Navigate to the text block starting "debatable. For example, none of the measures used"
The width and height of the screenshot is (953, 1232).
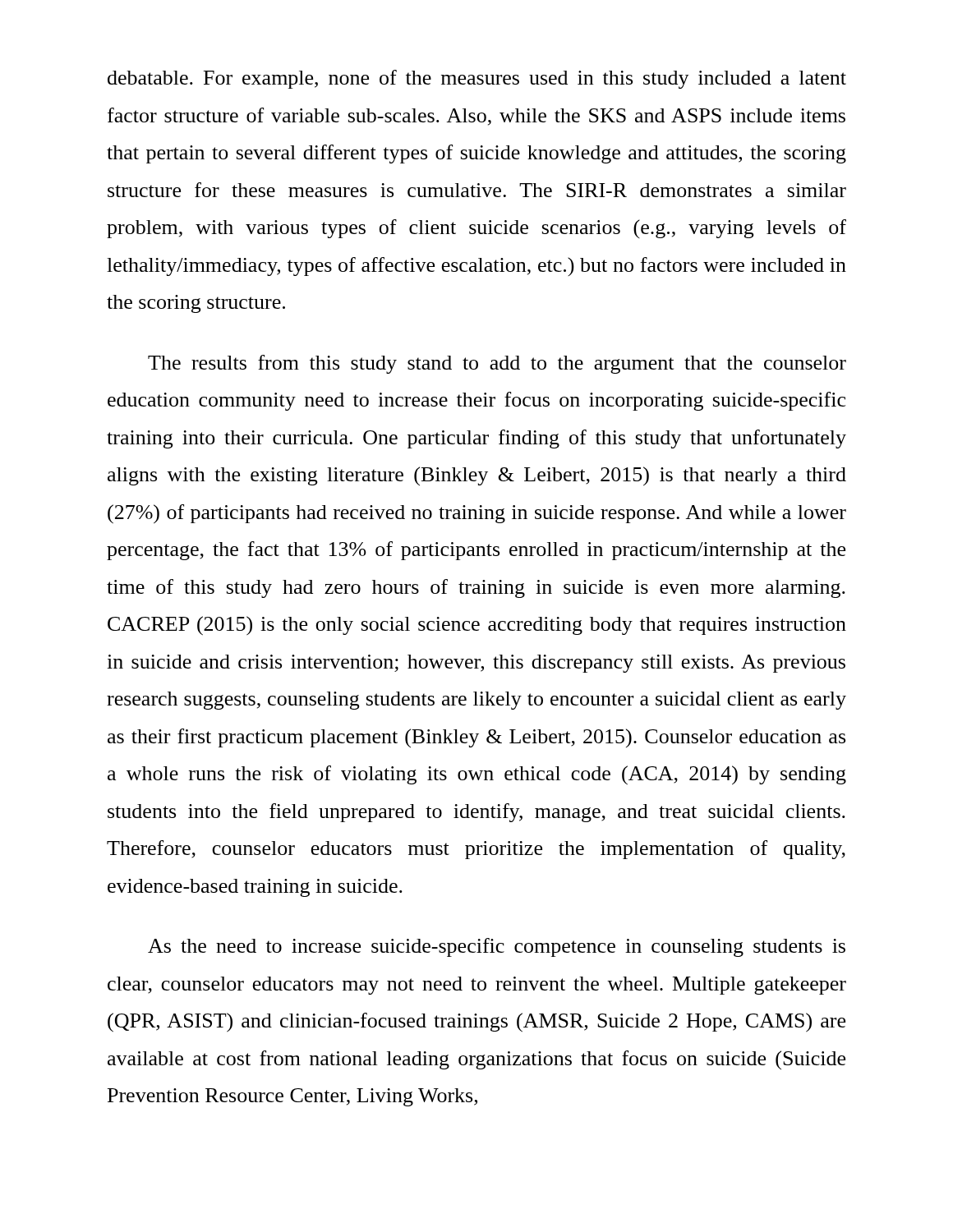coord(476,190)
